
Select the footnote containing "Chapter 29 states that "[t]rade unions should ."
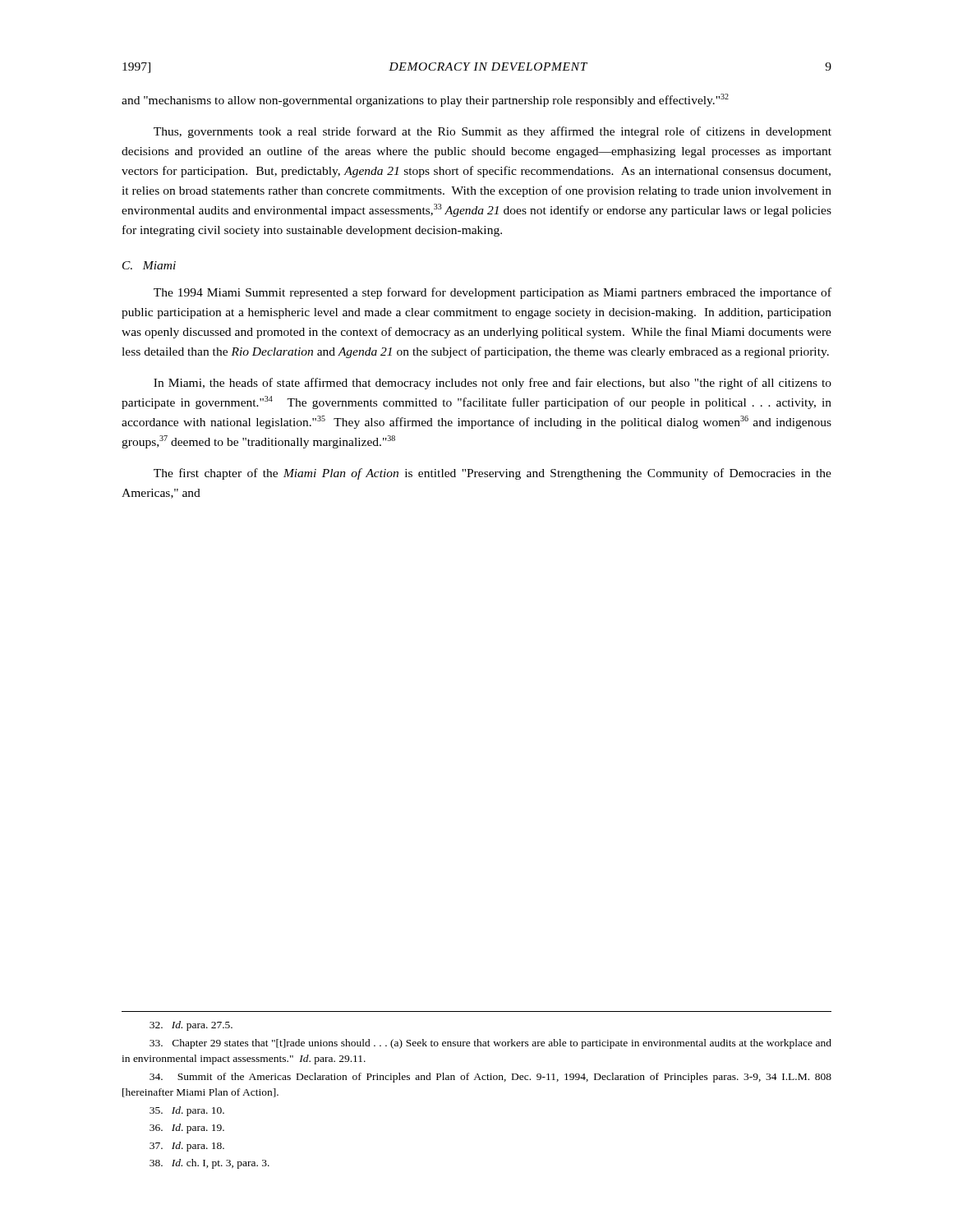[476, 1050]
